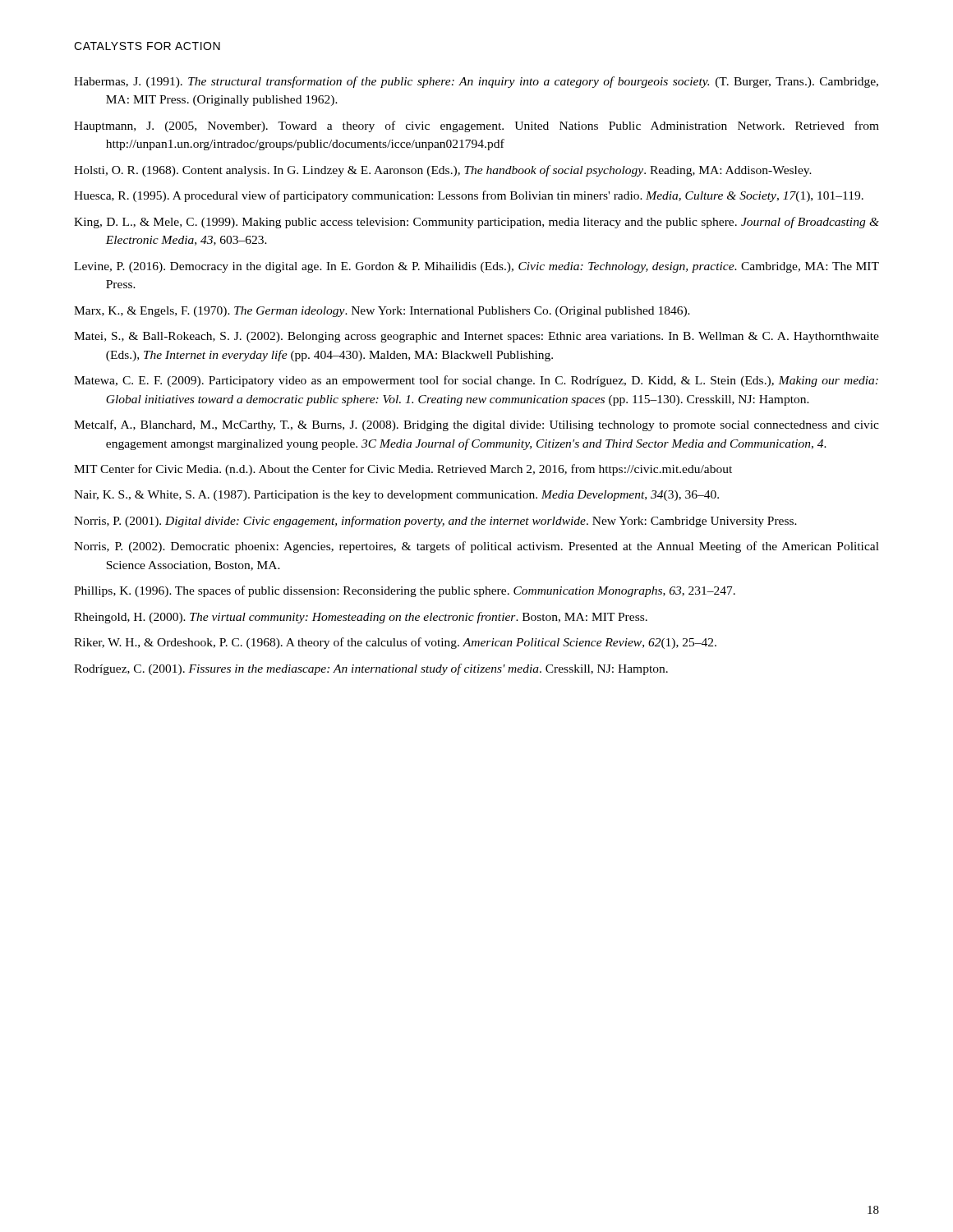Point to the text starting "Matei, S., &"
Screen dimensions: 1232x953
coord(476,345)
